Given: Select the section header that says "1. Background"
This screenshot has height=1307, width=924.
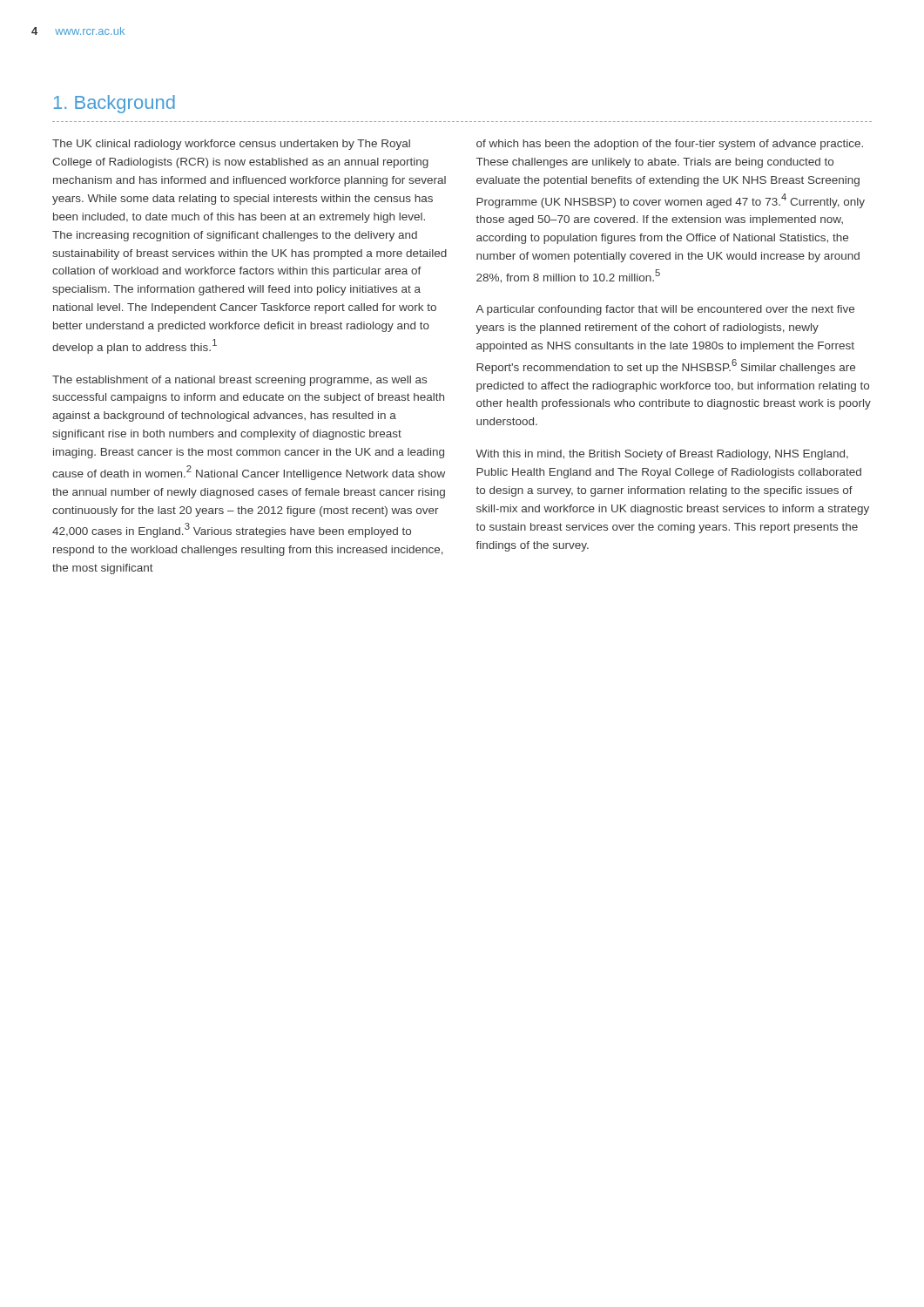Looking at the screenshot, I should pyautogui.click(x=115, y=104).
